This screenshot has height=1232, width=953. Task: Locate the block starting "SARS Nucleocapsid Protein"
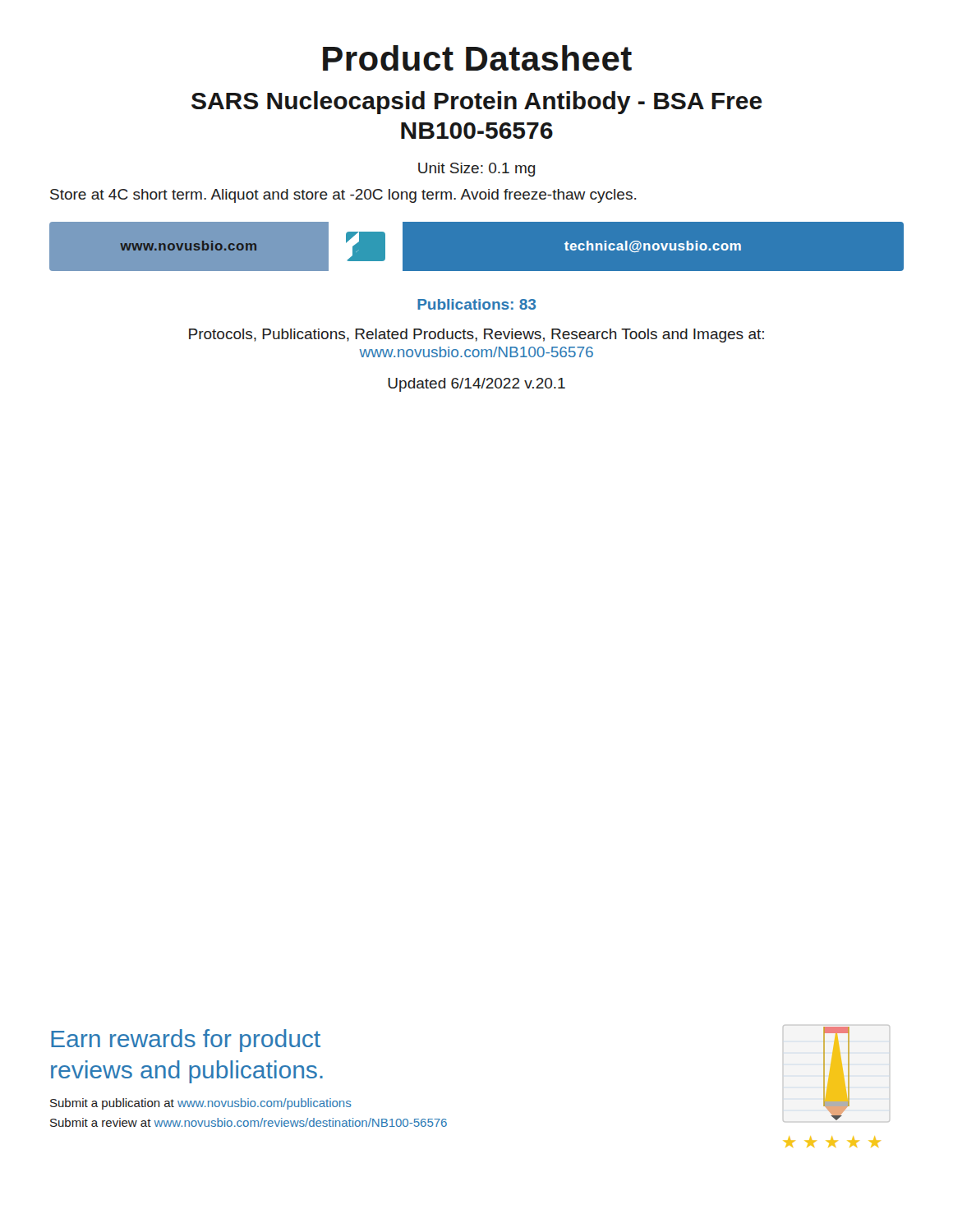pyautogui.click(x=476, y=116)
